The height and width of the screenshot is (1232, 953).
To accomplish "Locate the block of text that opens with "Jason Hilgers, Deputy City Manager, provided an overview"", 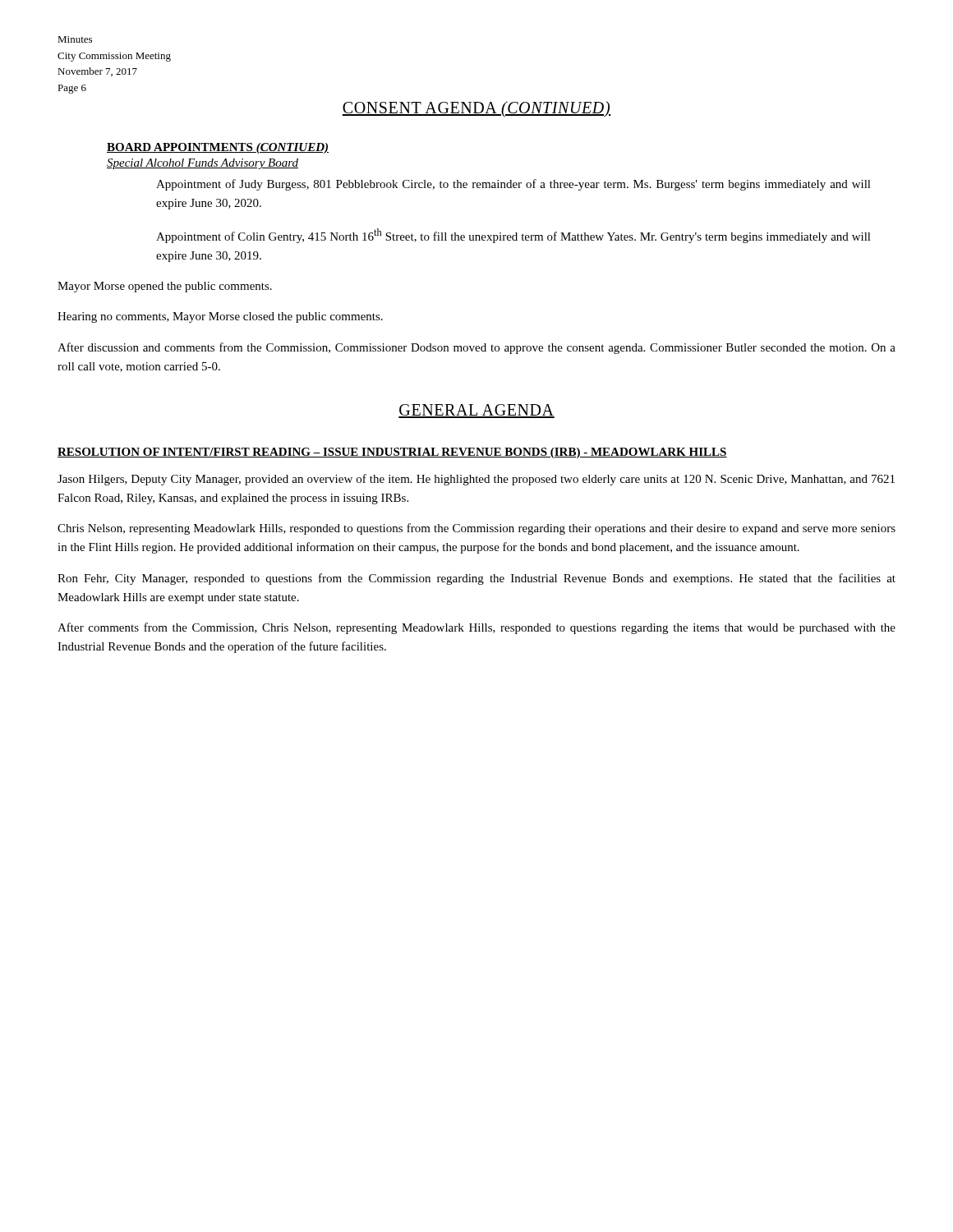I will click(x=476, y=488).
